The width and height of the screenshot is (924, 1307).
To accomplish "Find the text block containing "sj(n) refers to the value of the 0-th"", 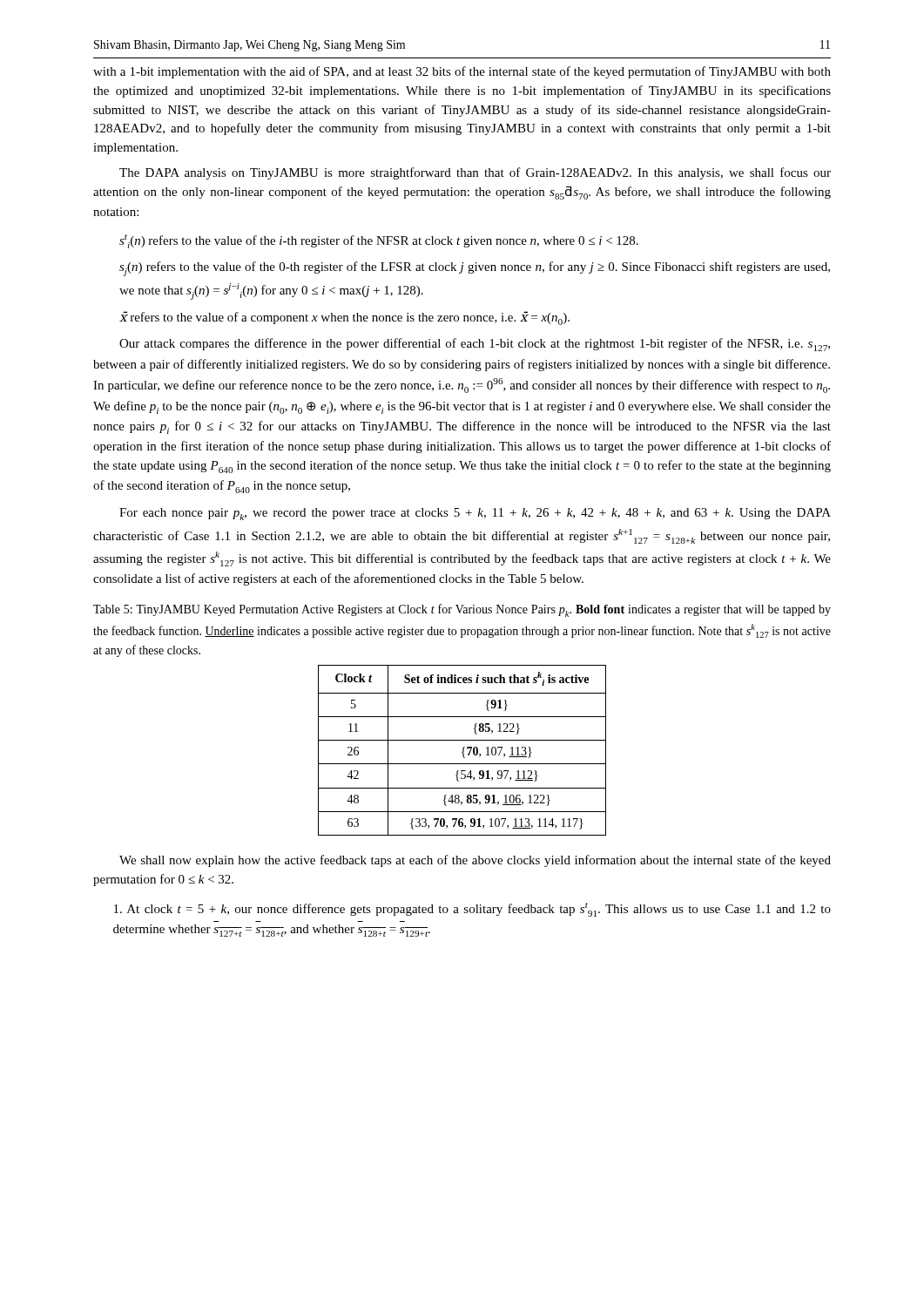I will point(475,280).
